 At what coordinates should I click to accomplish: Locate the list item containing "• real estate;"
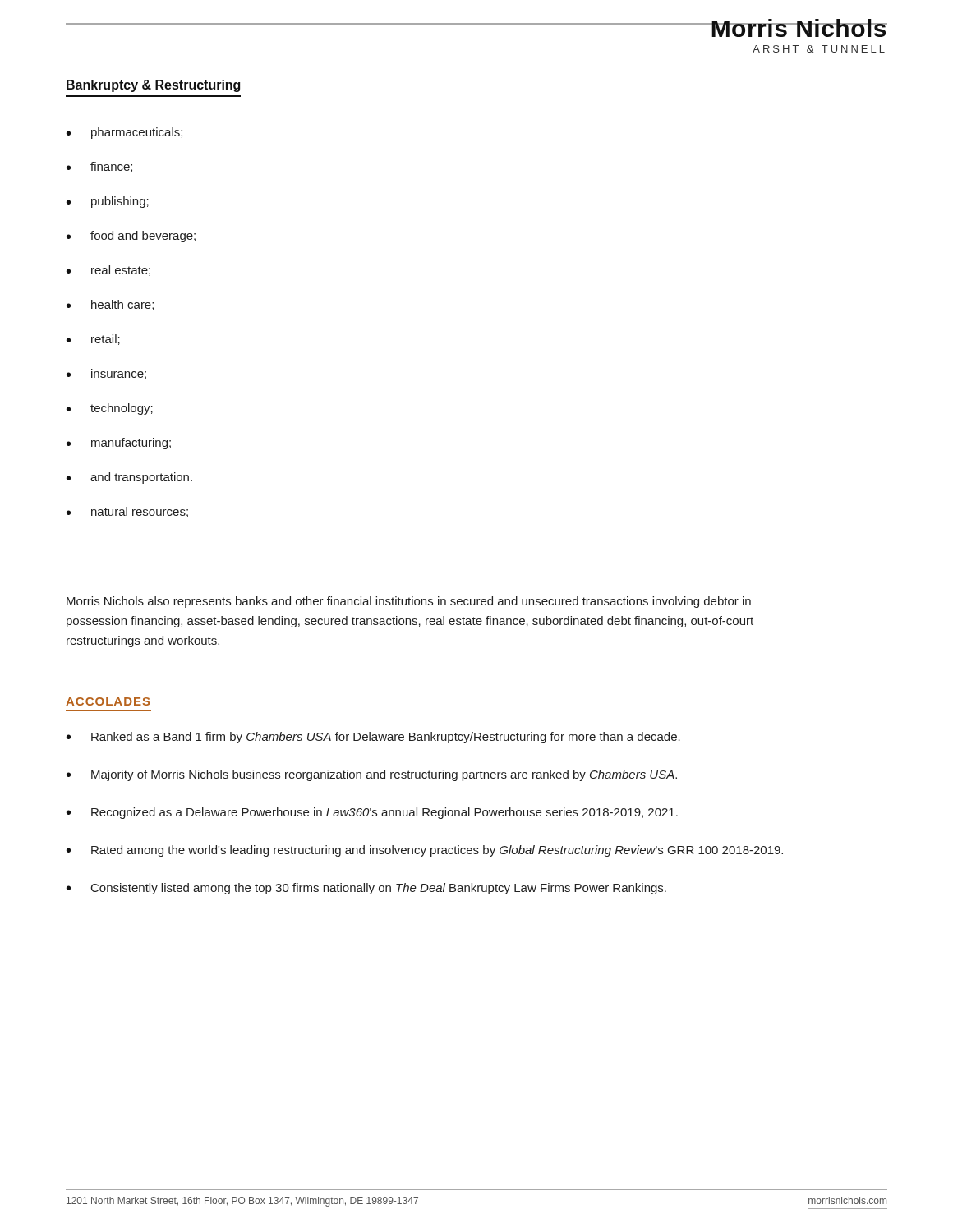(x=109, y=271)
